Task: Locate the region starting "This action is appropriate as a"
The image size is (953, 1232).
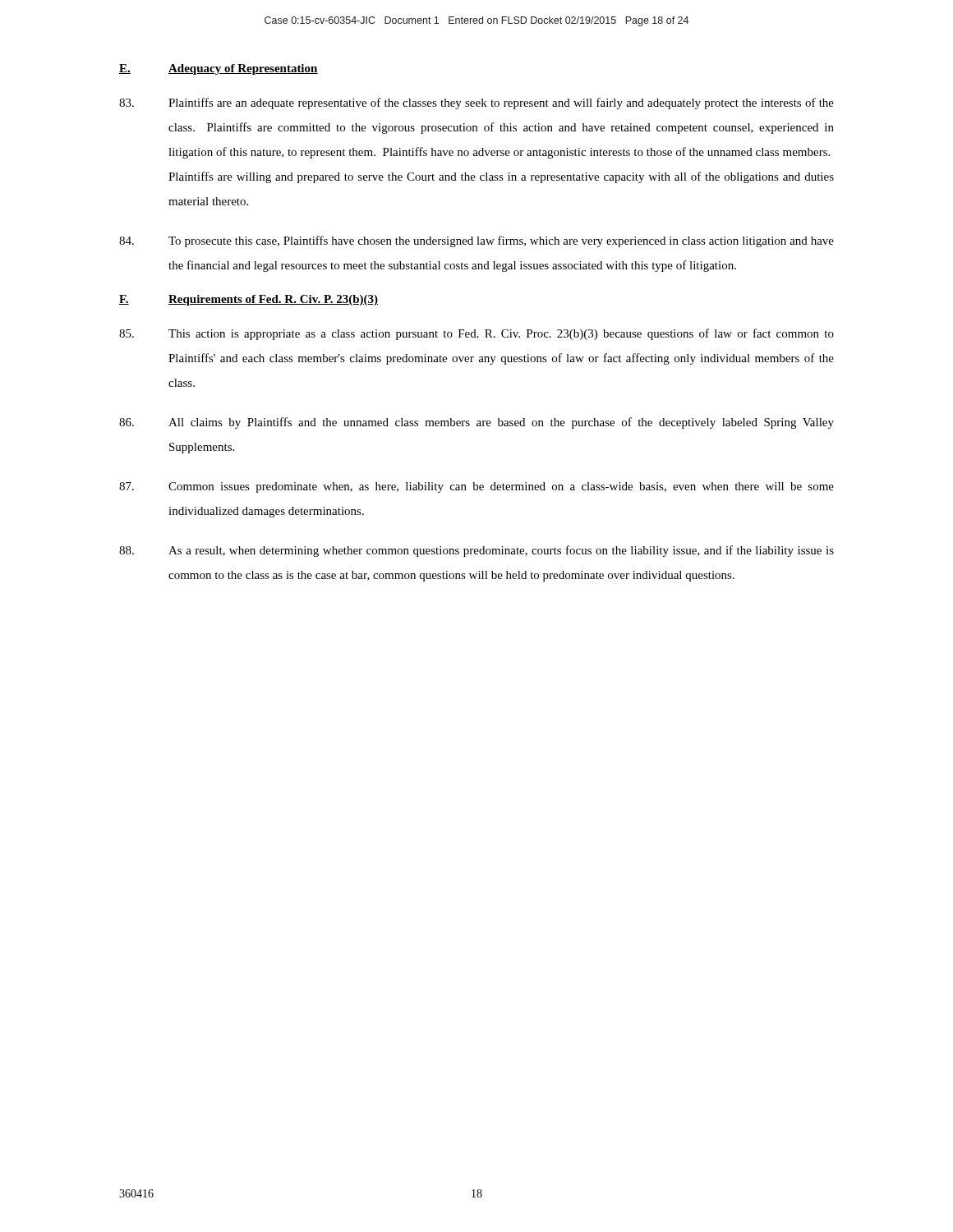Action: point(476,358)
